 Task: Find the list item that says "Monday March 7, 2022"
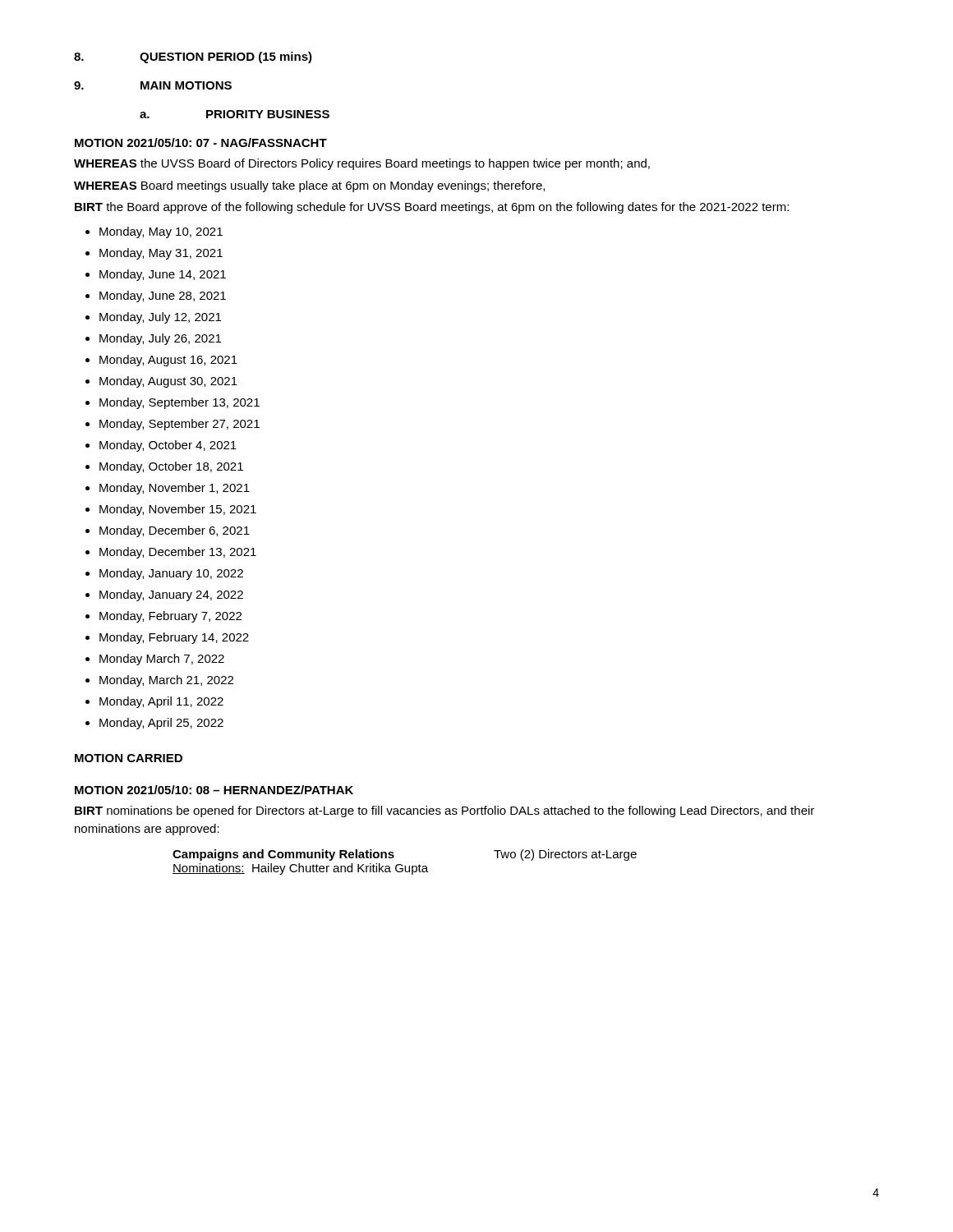(162, 660)
